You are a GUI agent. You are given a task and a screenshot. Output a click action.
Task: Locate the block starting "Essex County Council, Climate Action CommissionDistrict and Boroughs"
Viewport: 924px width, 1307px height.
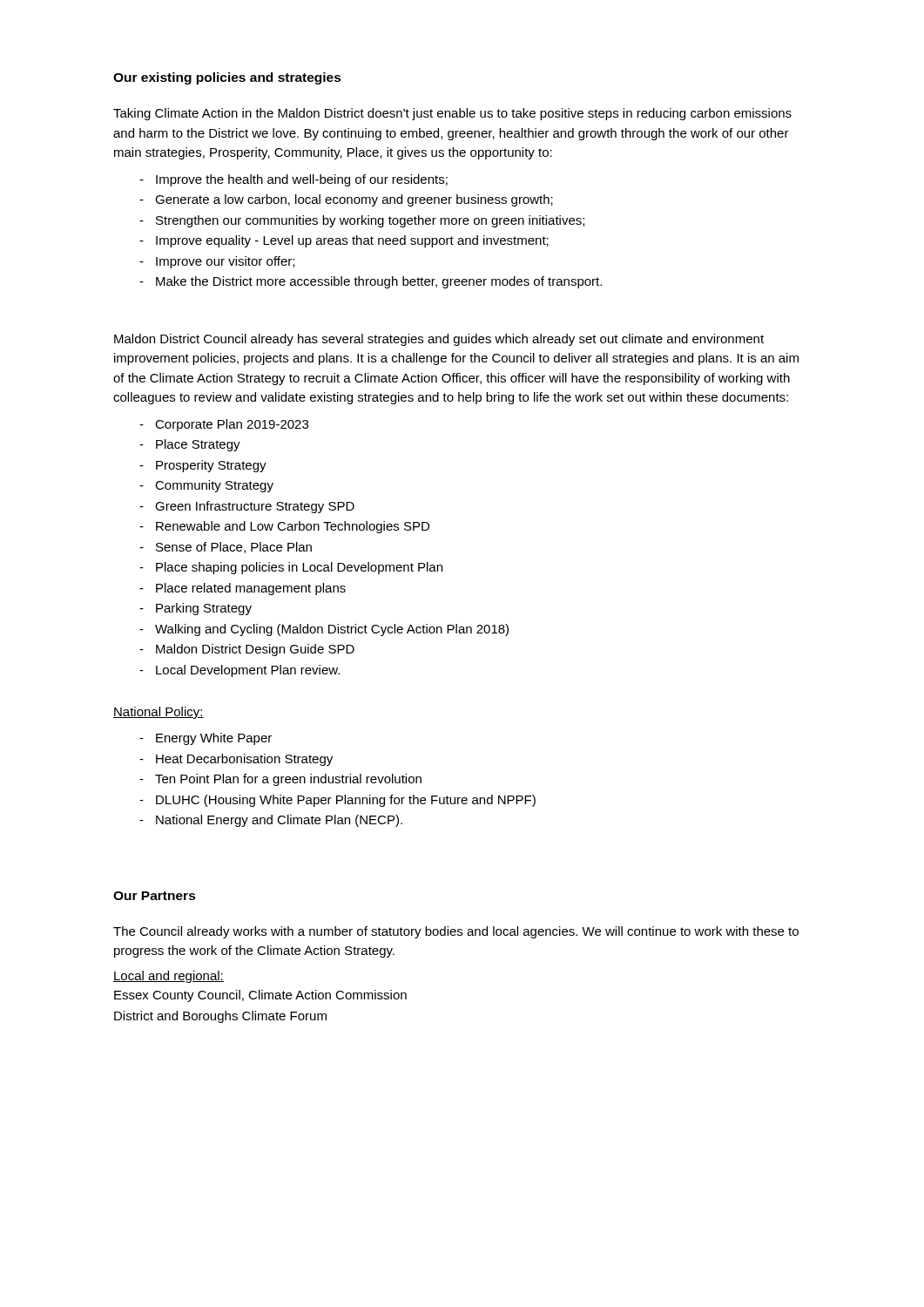pyautogui.click(x=260, y=996)
